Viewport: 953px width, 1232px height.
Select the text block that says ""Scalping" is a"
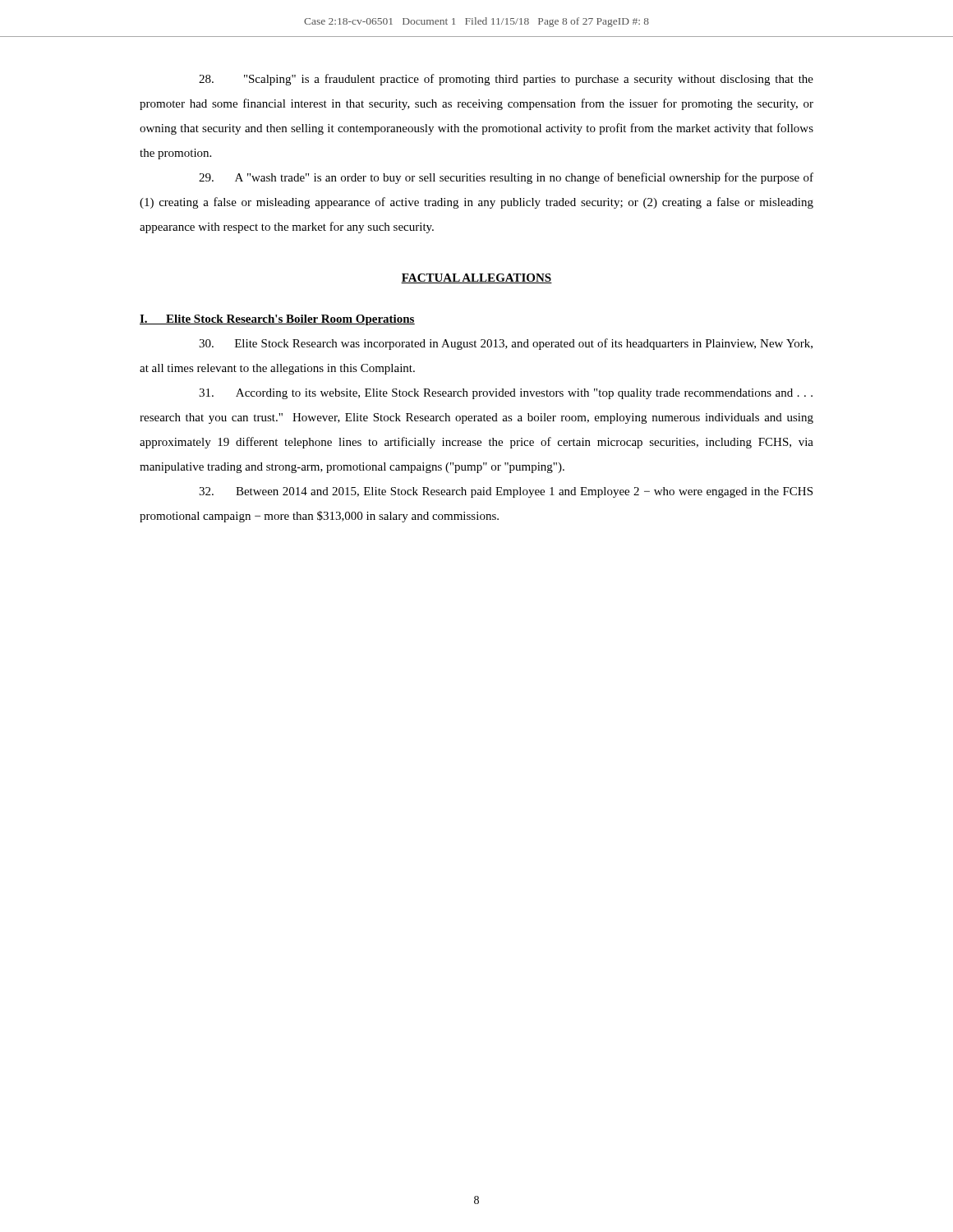pyautogui.click(x=476, y=116)
